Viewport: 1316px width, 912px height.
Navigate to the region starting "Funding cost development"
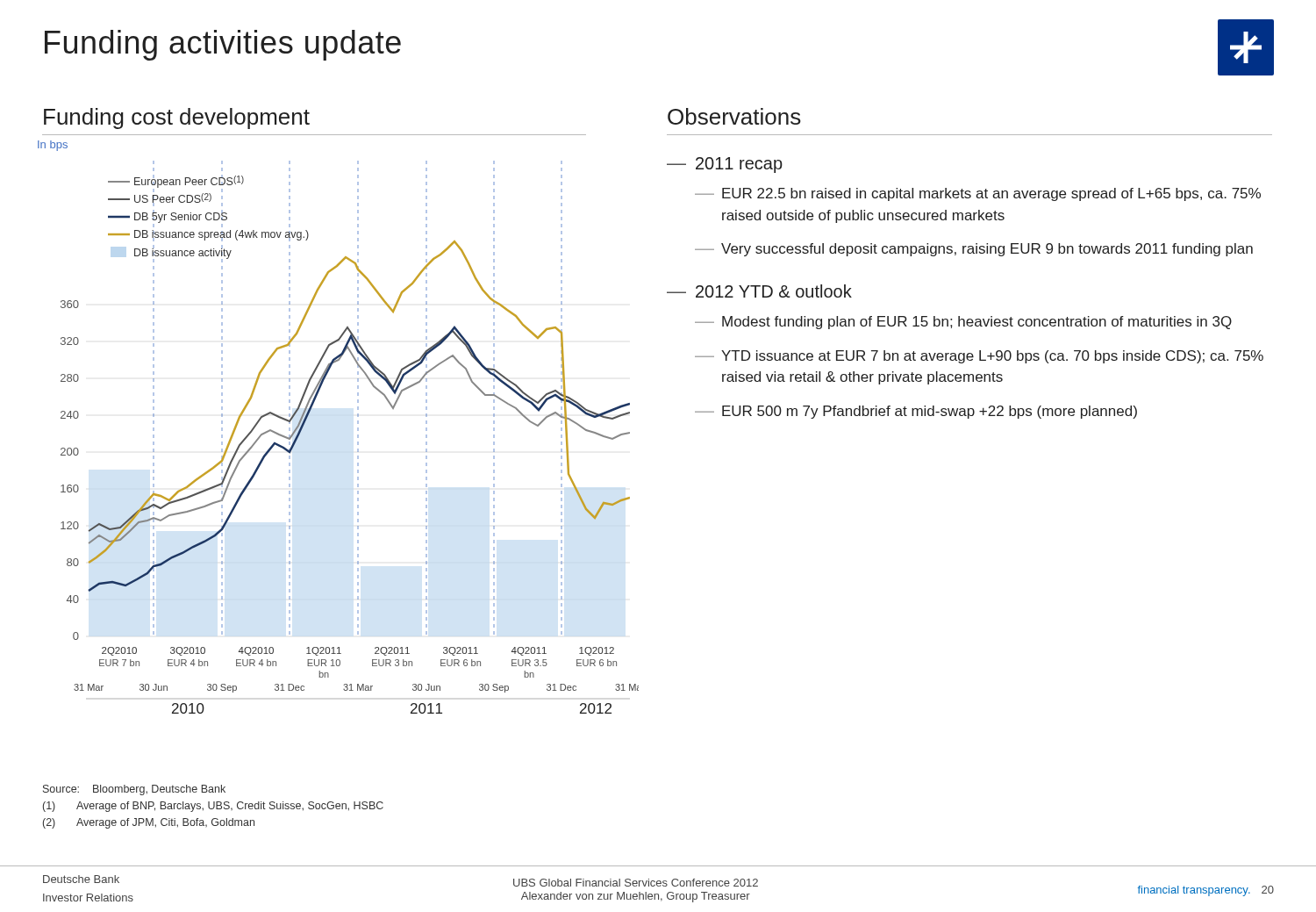176,117
